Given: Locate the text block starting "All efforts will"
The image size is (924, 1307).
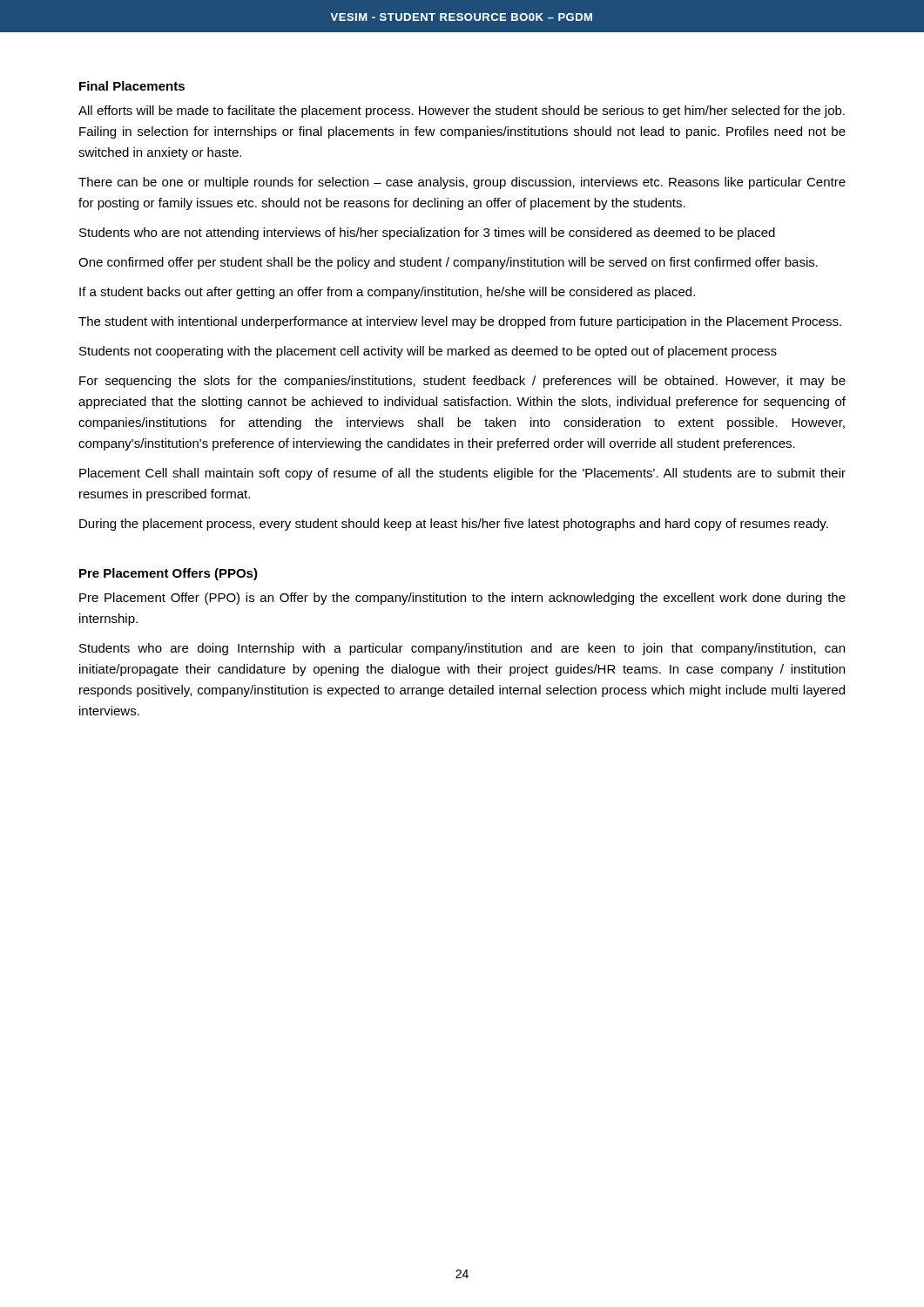Looking at the screenshot, I should tap(462, 131).
